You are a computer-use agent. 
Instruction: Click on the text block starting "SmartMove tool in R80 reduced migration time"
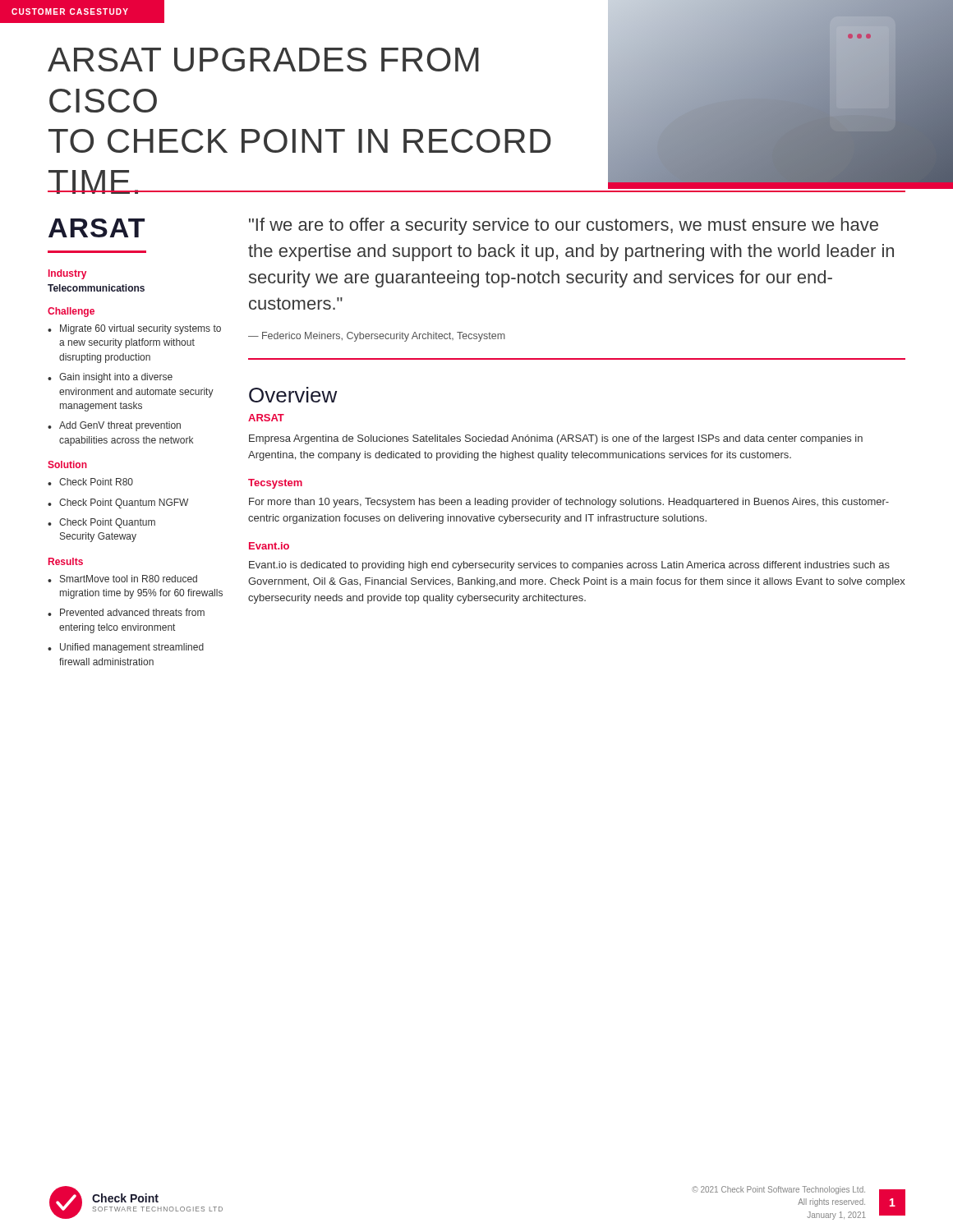click(141, 586)
